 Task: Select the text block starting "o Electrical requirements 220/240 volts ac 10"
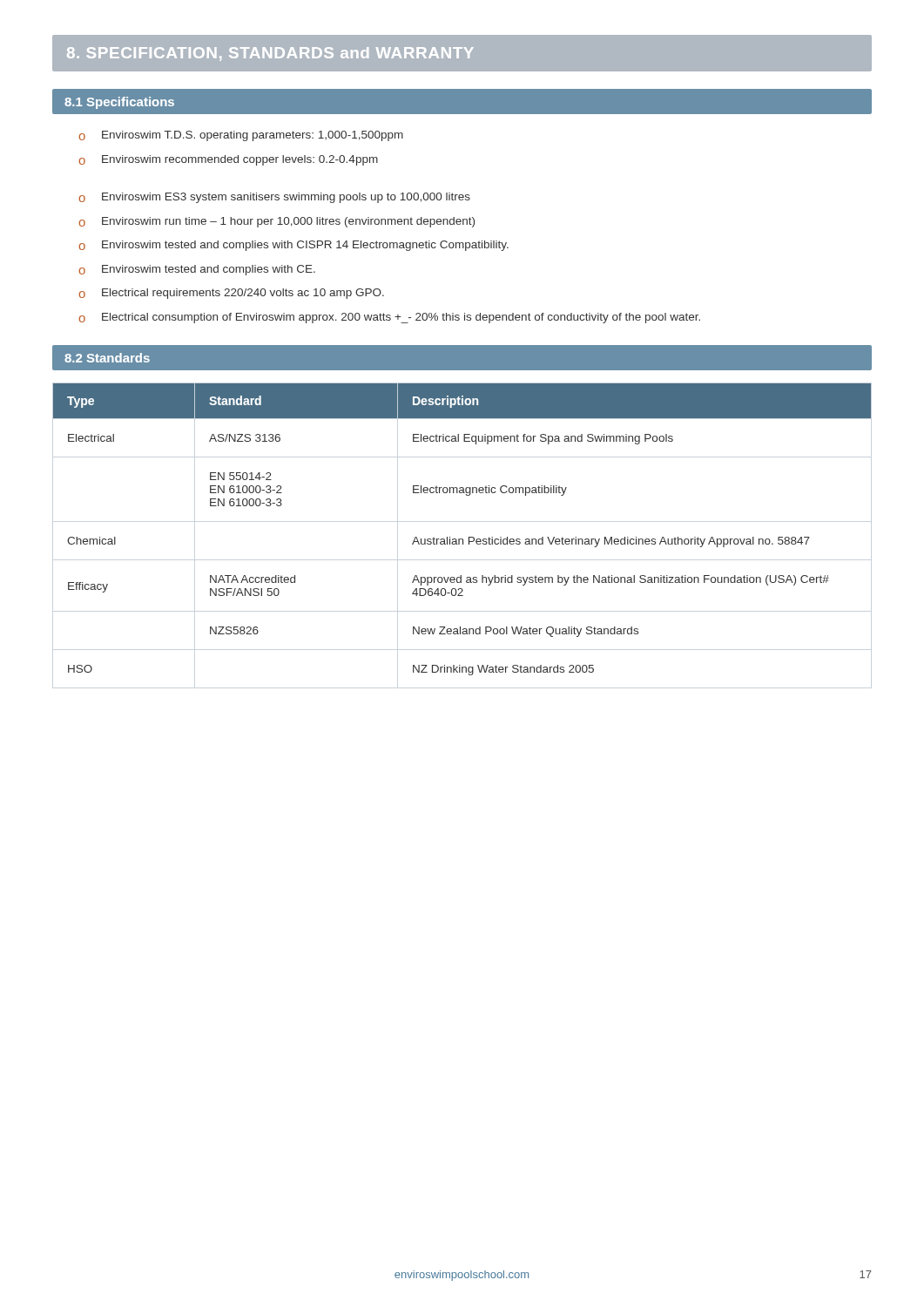point(232,294)
